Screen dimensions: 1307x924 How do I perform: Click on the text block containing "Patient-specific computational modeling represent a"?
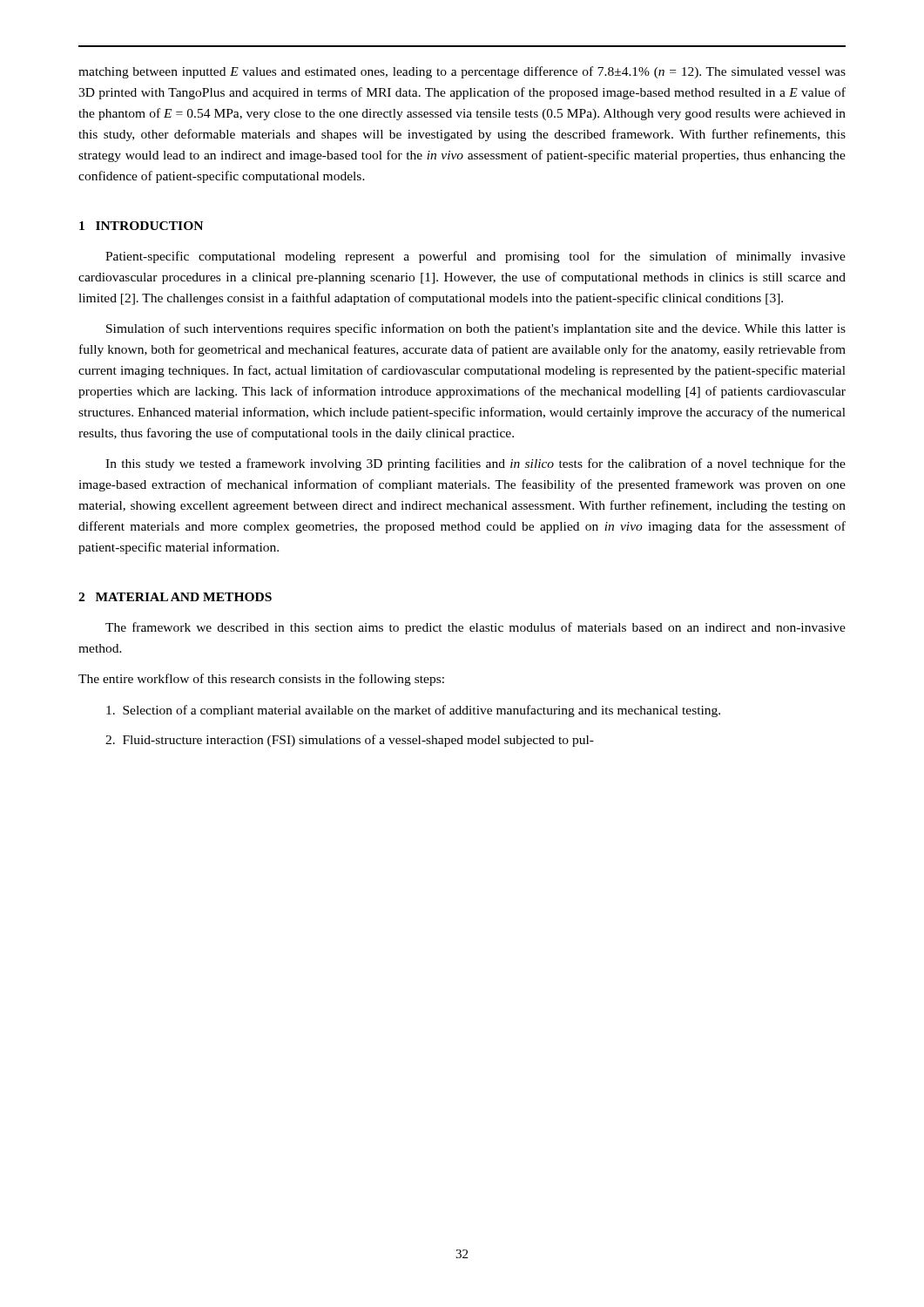462,402
